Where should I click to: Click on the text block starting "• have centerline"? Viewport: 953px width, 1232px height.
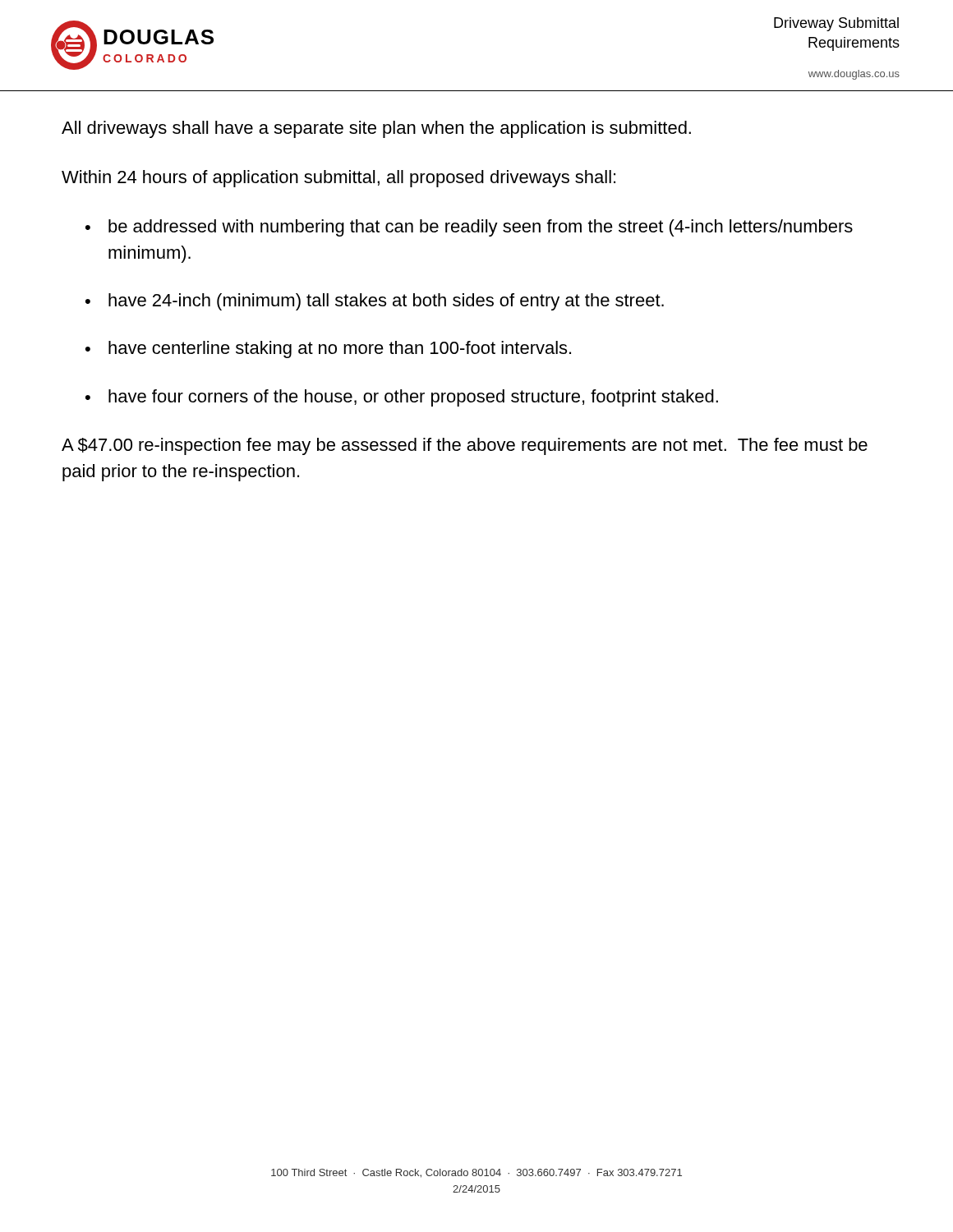coord(488,349)
